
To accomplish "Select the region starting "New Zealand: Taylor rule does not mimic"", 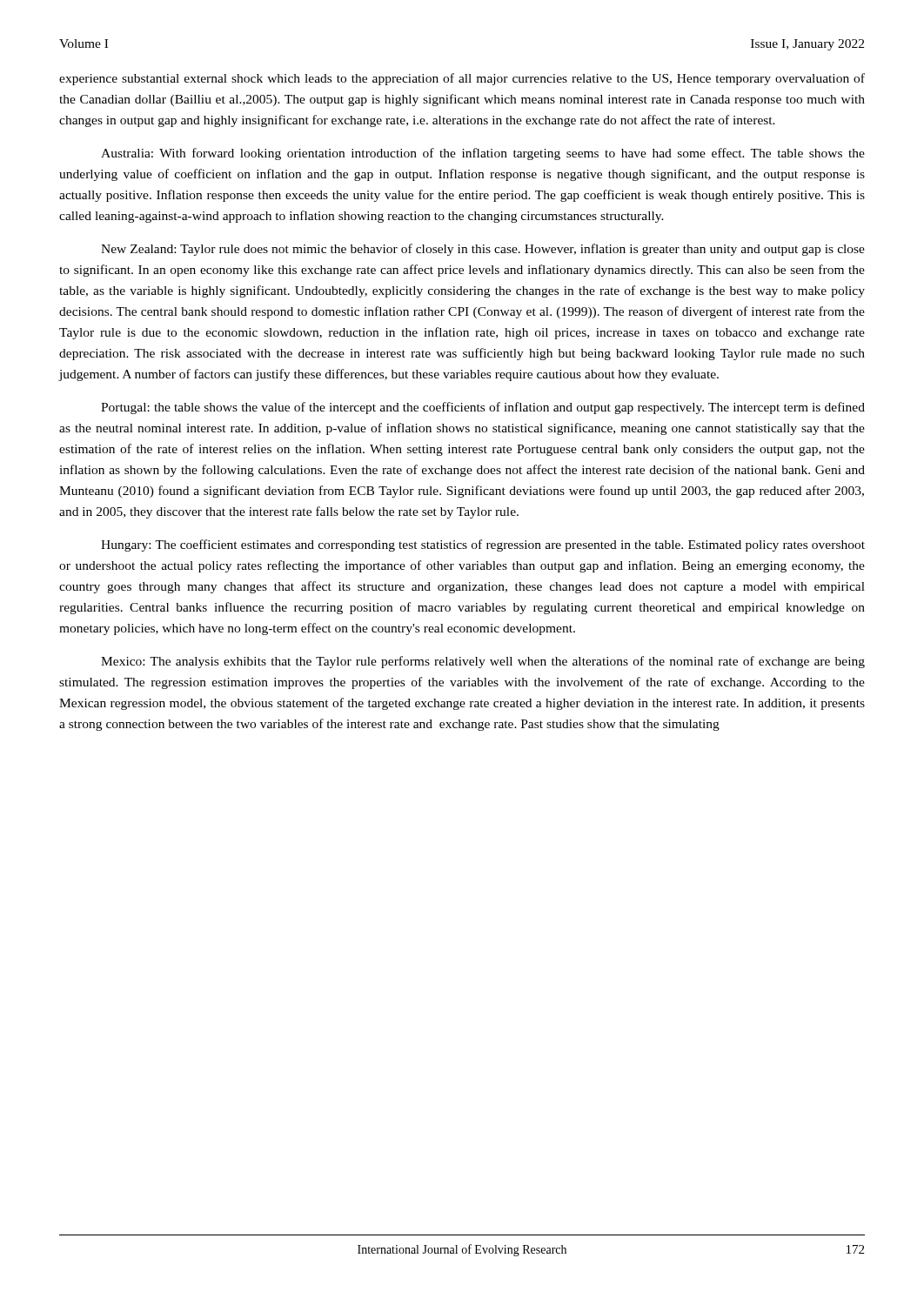I will coord(462,311).
